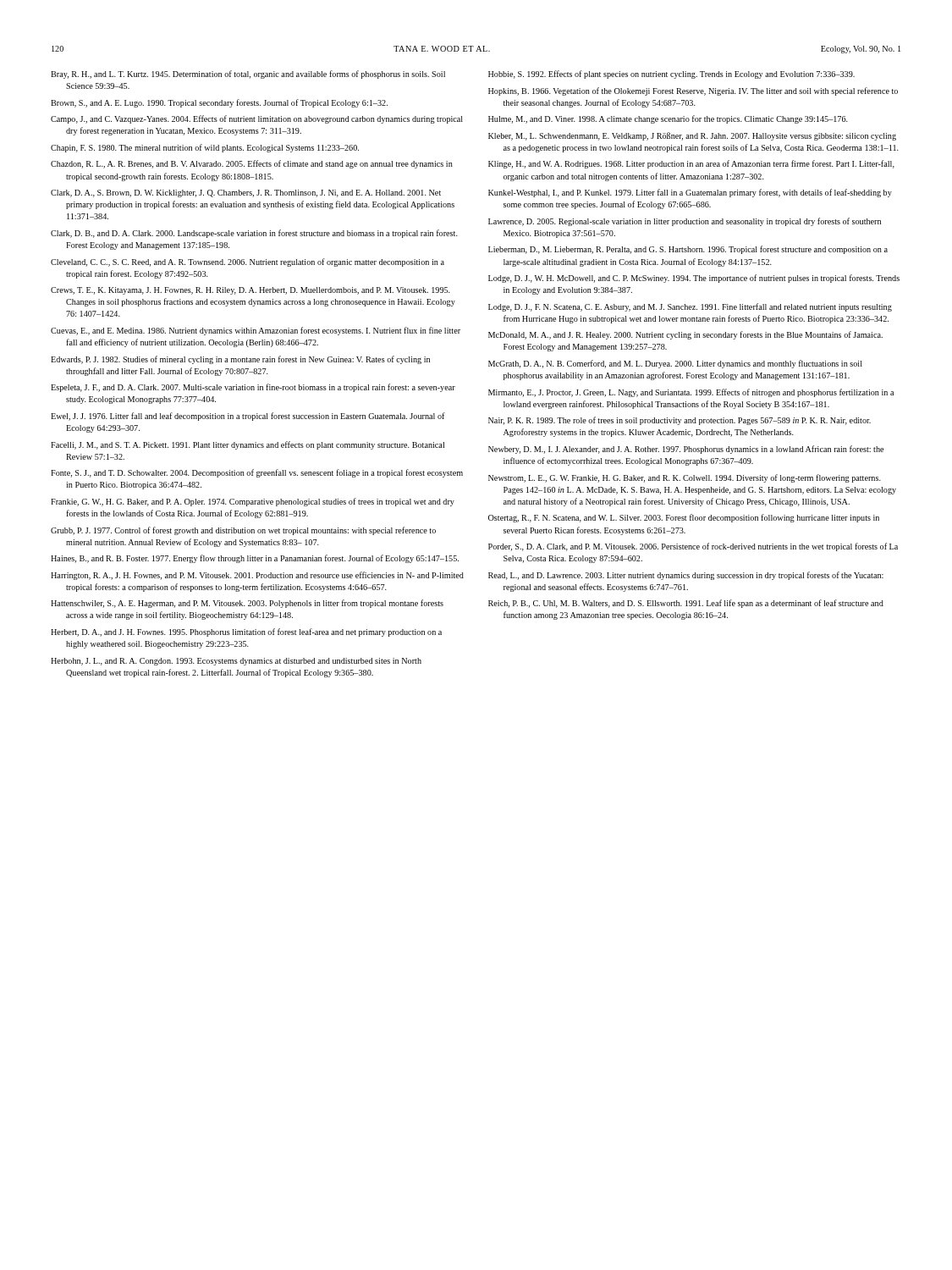Find the text block starting "Hopkins, B. 1966. Vegetation of the"
Screen dimensions: 1270x952
click(x=693, y=97)
